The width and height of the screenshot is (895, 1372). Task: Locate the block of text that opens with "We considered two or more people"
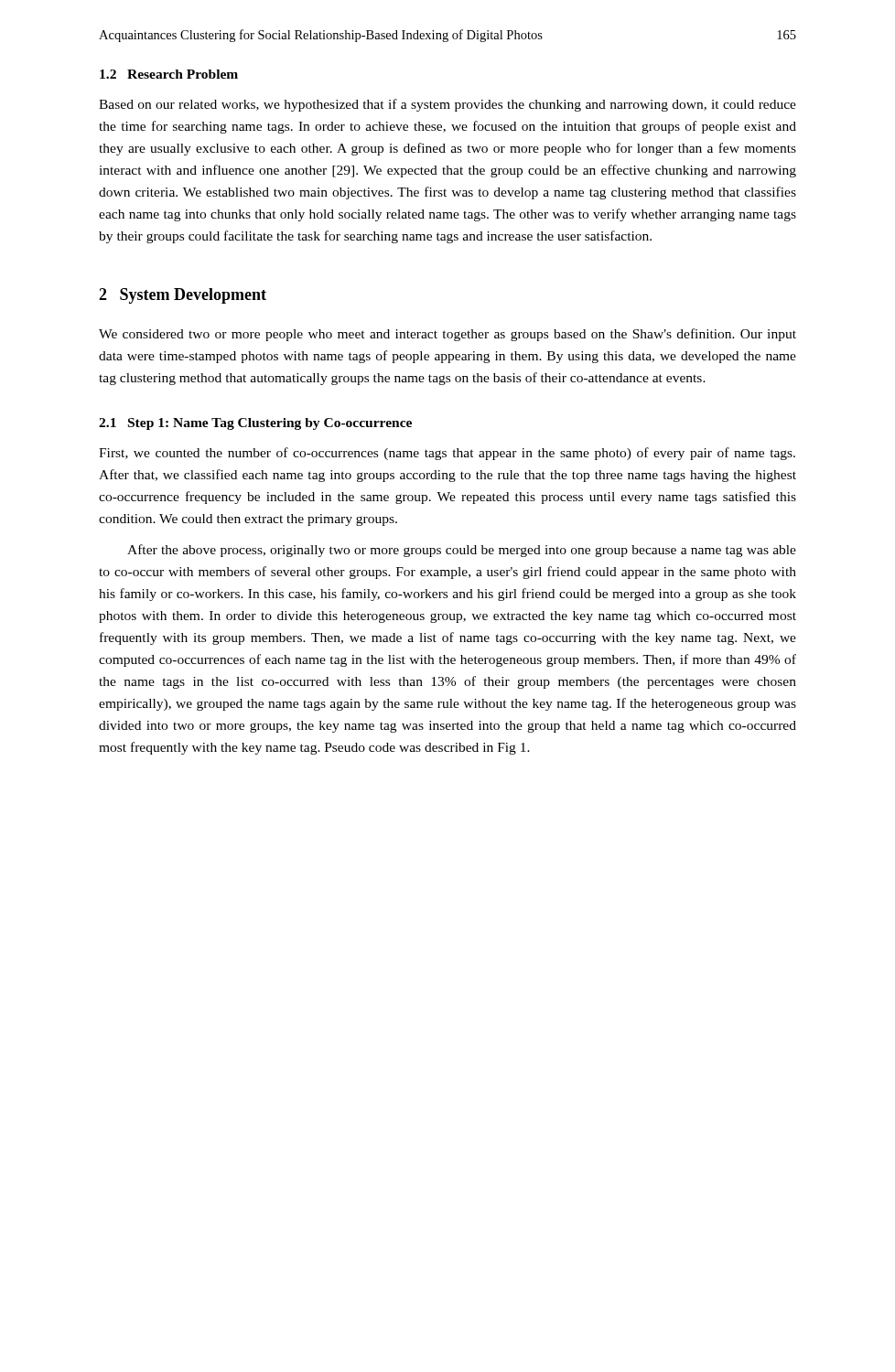click(448, 356)
